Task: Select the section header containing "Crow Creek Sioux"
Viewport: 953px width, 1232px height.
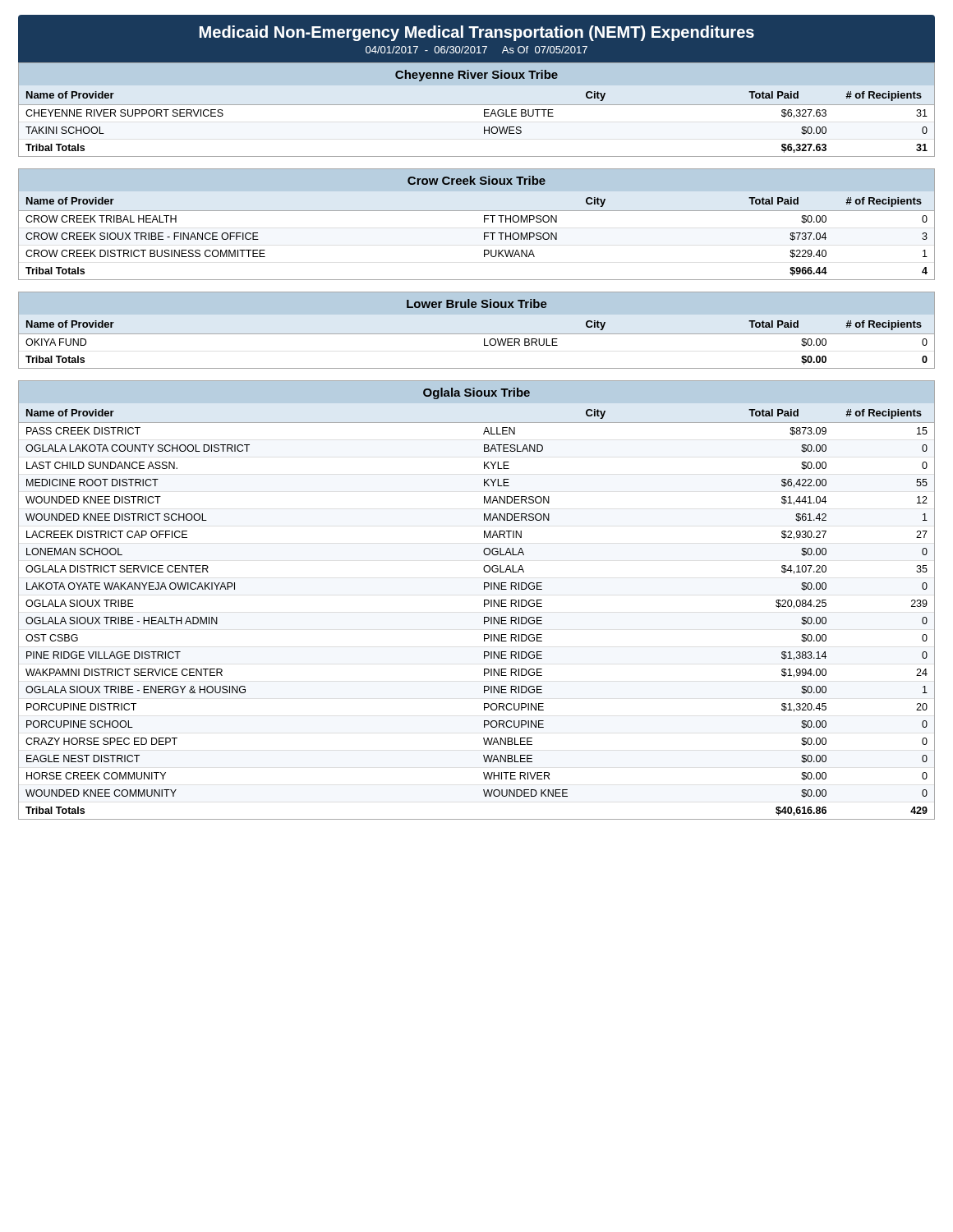Action: (x=476, y=180)
